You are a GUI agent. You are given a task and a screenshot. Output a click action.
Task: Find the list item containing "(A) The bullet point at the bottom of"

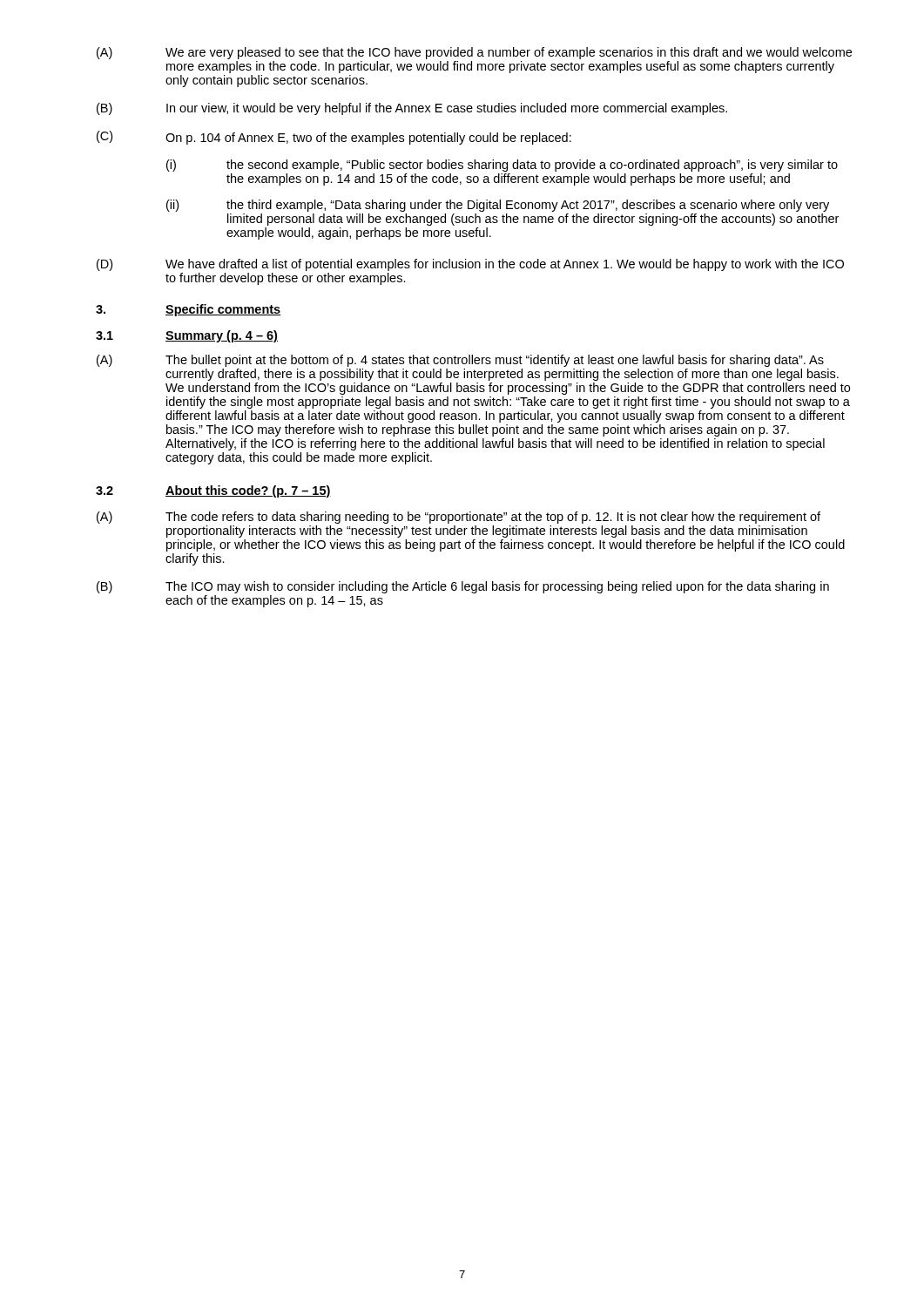(x=475, y=409)
